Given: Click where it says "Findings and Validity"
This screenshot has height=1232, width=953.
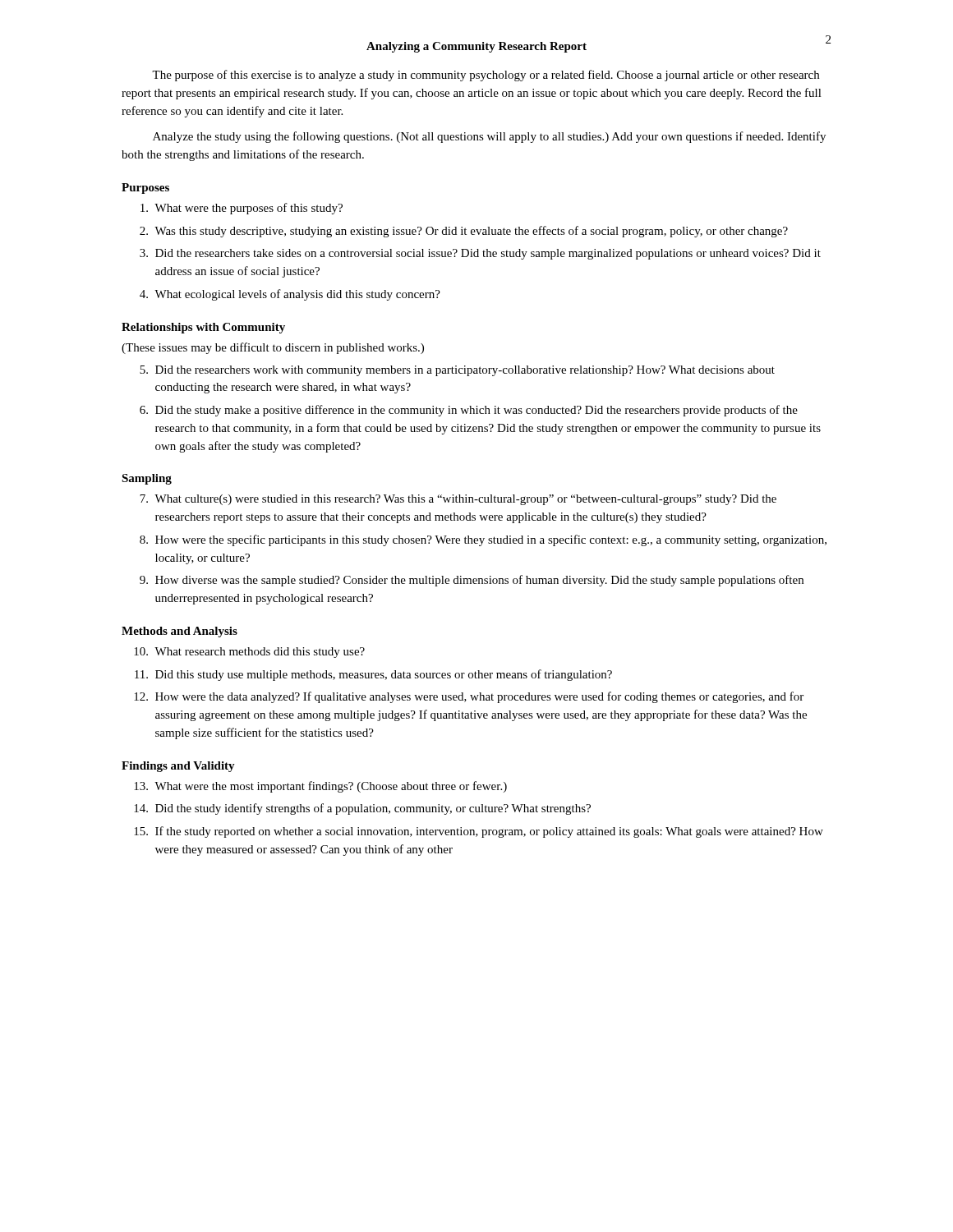Looking at the screenshot, I should click(x=178, y=765).
